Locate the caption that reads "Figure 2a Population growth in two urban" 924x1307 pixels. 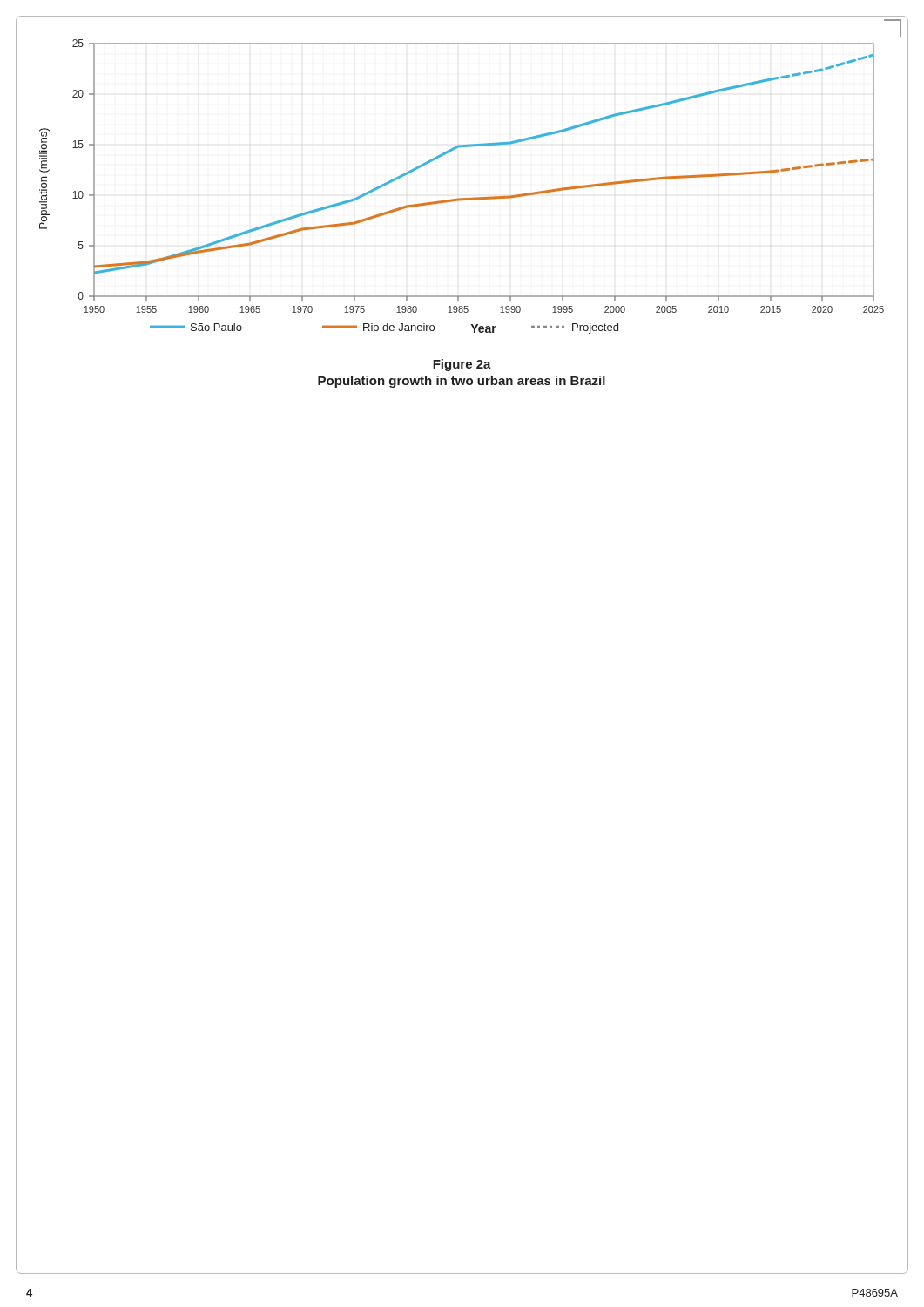[x=462, y=372]
